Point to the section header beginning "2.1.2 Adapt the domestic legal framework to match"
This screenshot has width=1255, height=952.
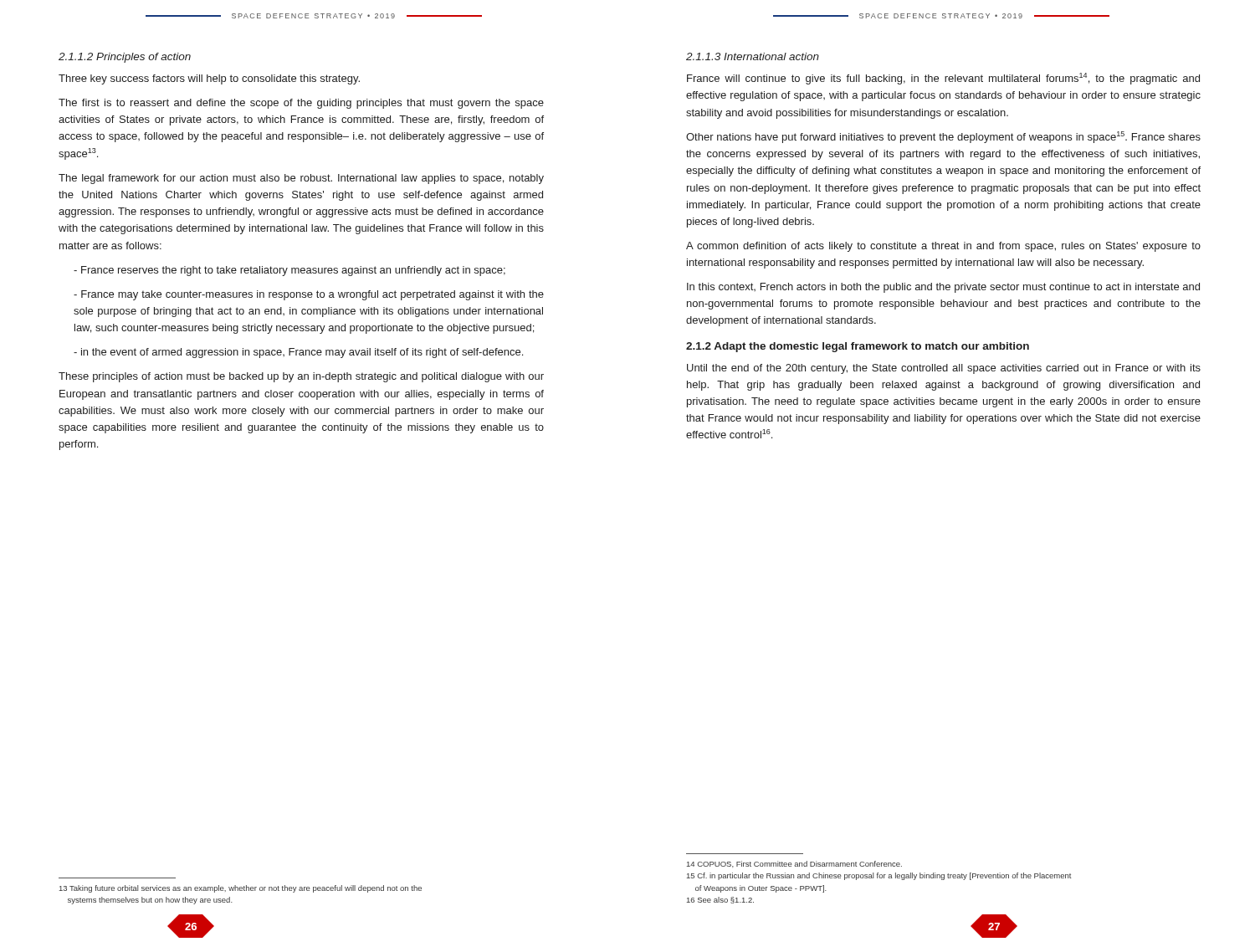pyautogui.click(x=858, y=346)
